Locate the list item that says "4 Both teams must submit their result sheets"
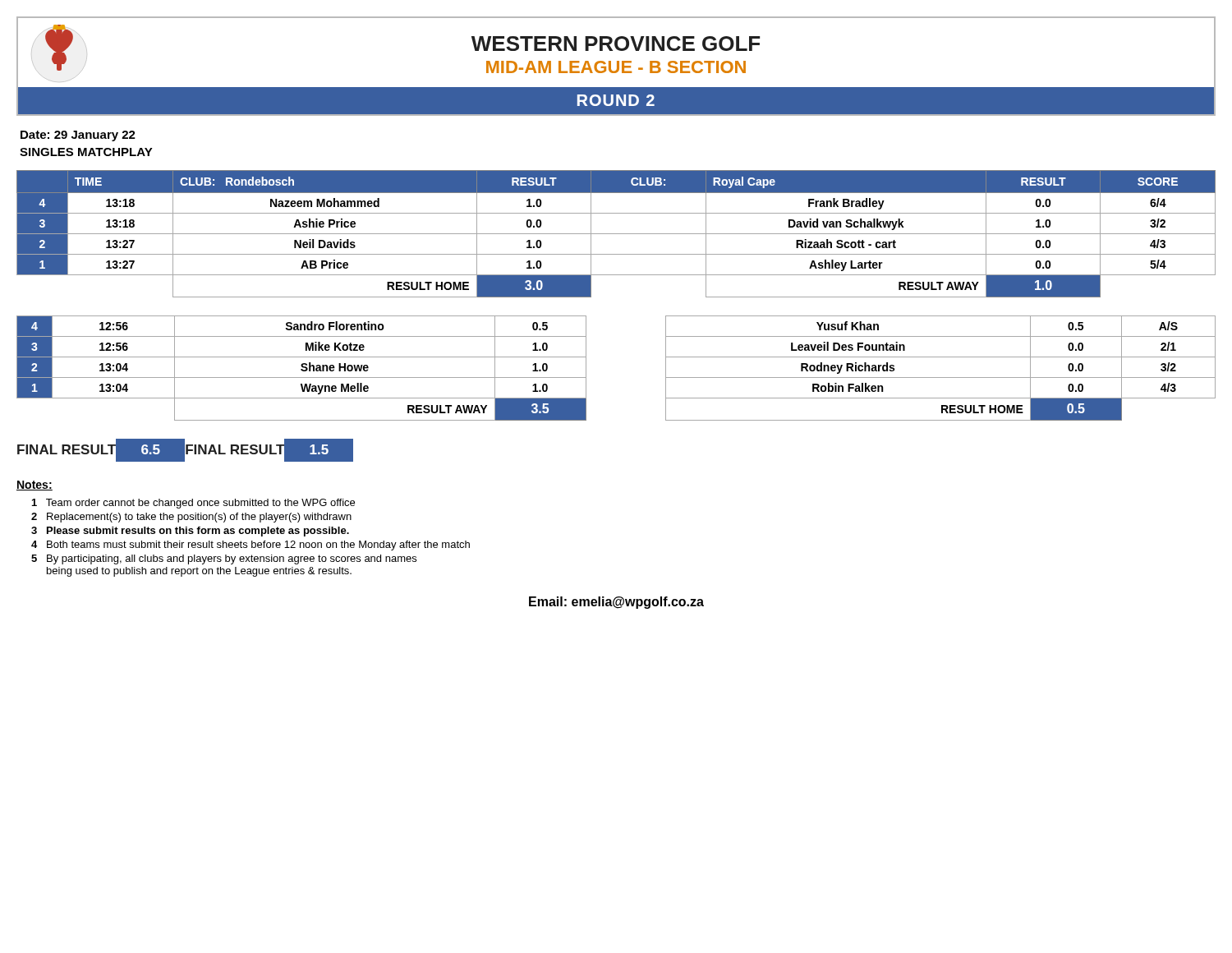Viewport: 1232px width, 953px height. click(251, 544)
